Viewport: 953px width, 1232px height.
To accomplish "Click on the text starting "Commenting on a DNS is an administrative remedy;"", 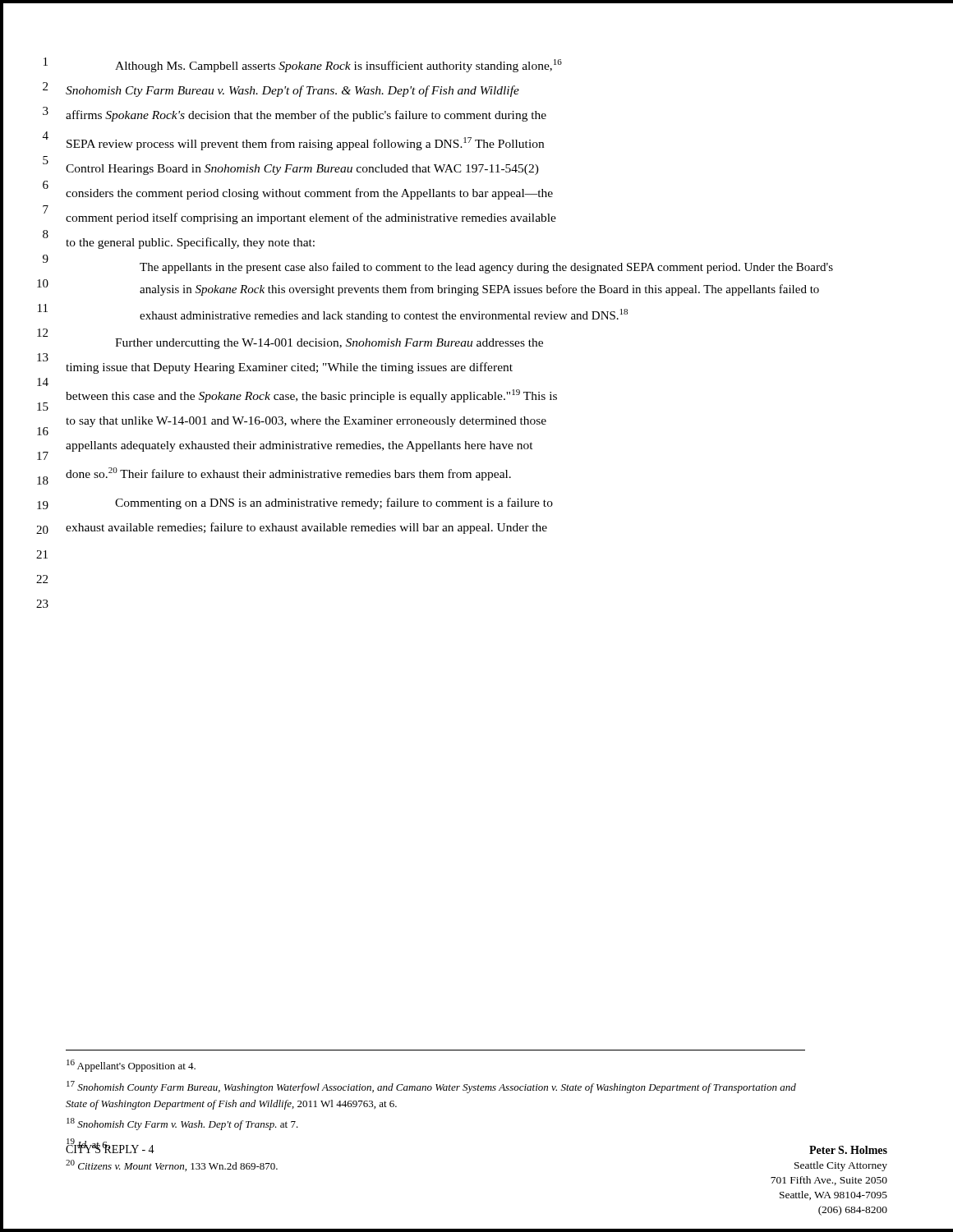I will click(476, 515).
